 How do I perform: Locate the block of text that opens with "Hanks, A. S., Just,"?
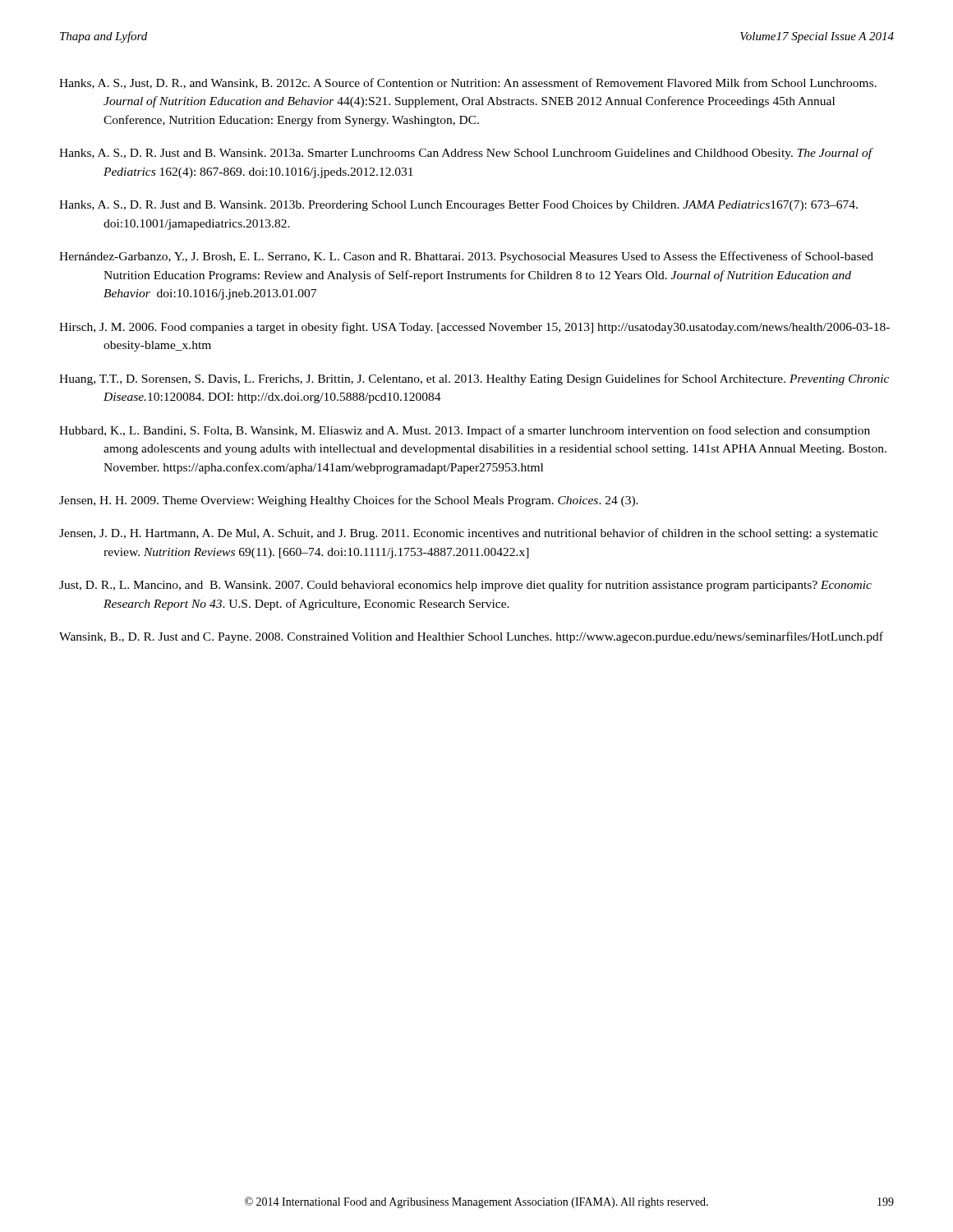(468, 101)
